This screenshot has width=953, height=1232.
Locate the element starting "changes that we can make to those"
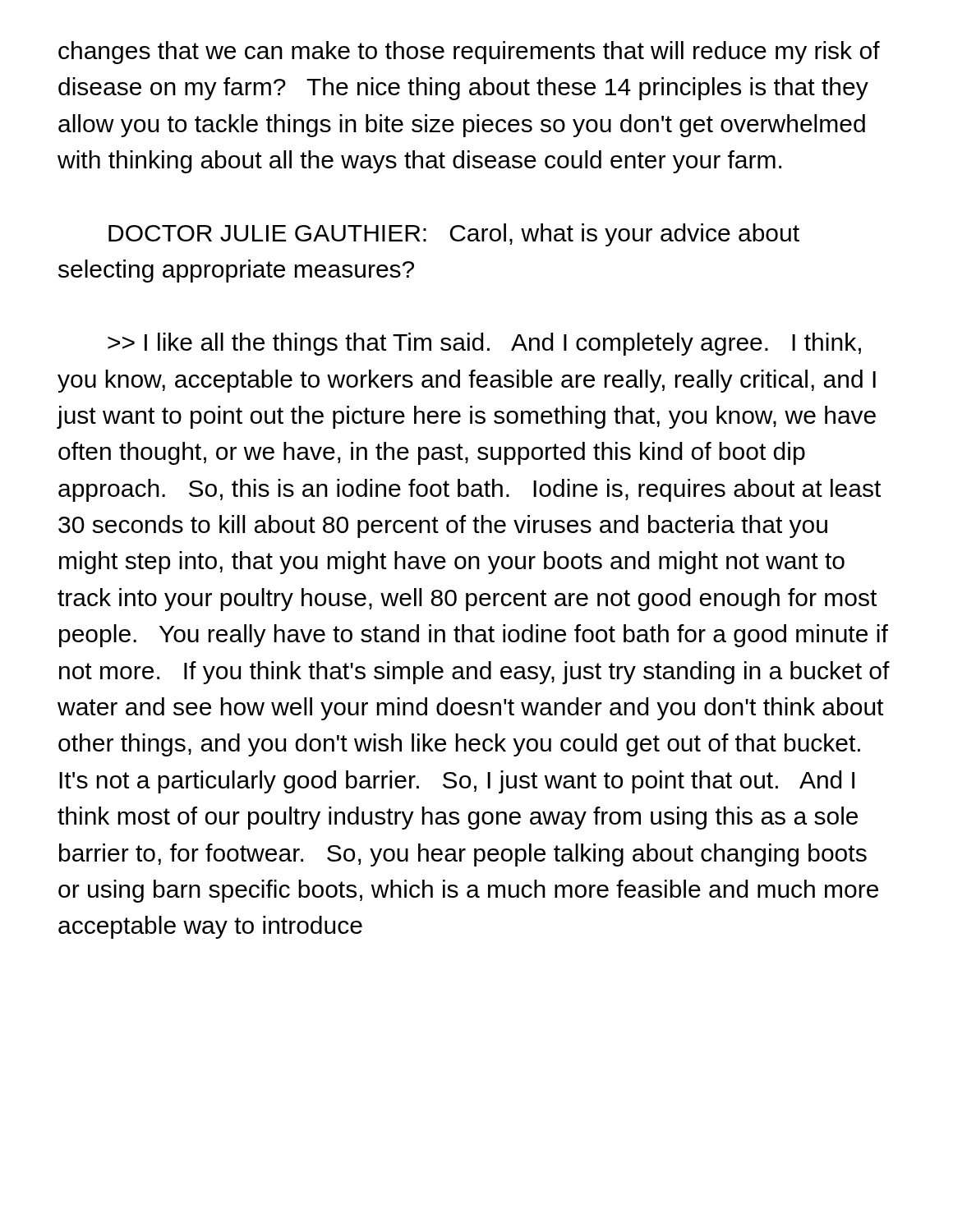click(x=473, y=488)
